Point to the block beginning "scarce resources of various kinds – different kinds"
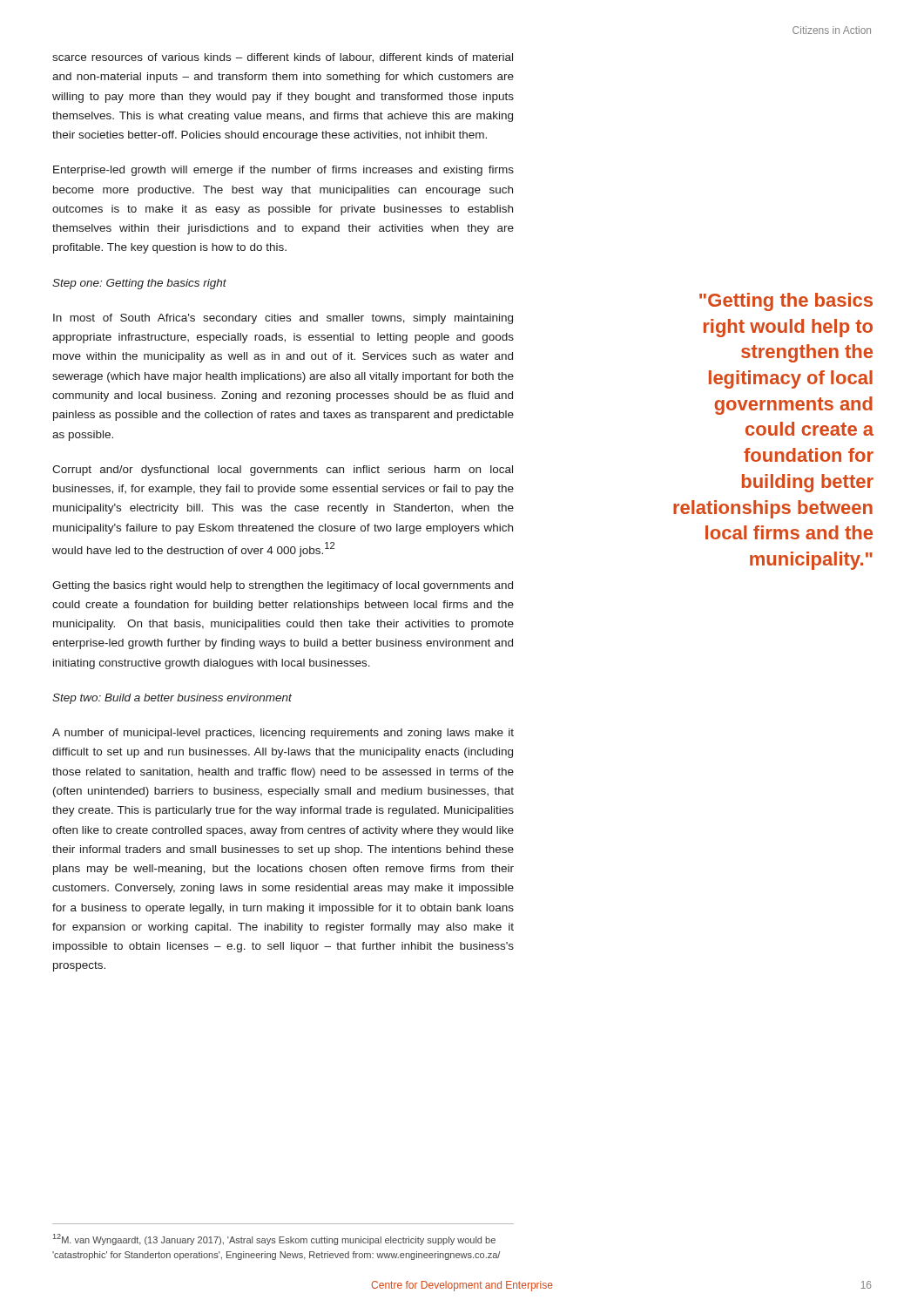This screenshot has height=1307, width=924. [283, 96]
